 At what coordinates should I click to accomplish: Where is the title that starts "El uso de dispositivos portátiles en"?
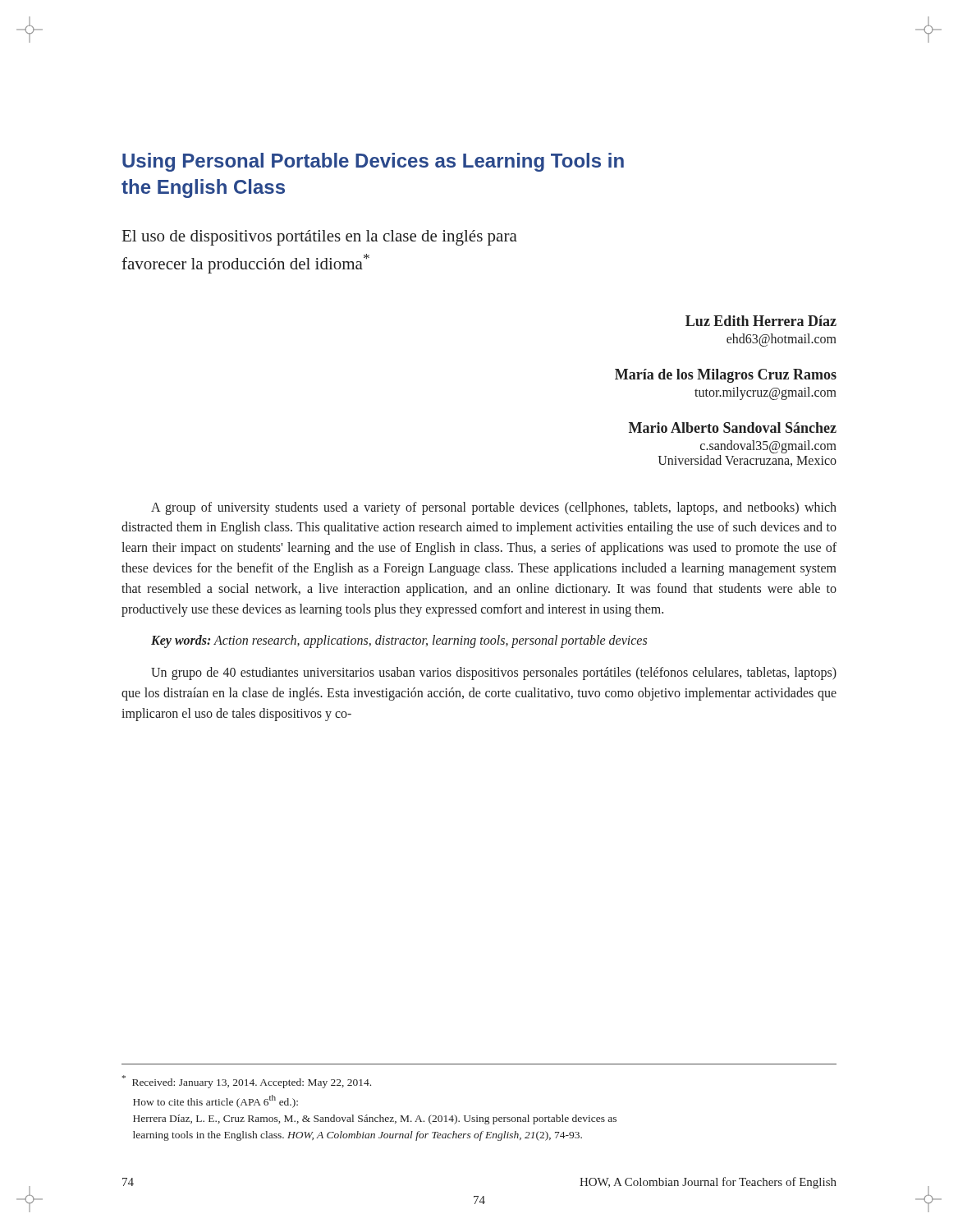[319, 250]
